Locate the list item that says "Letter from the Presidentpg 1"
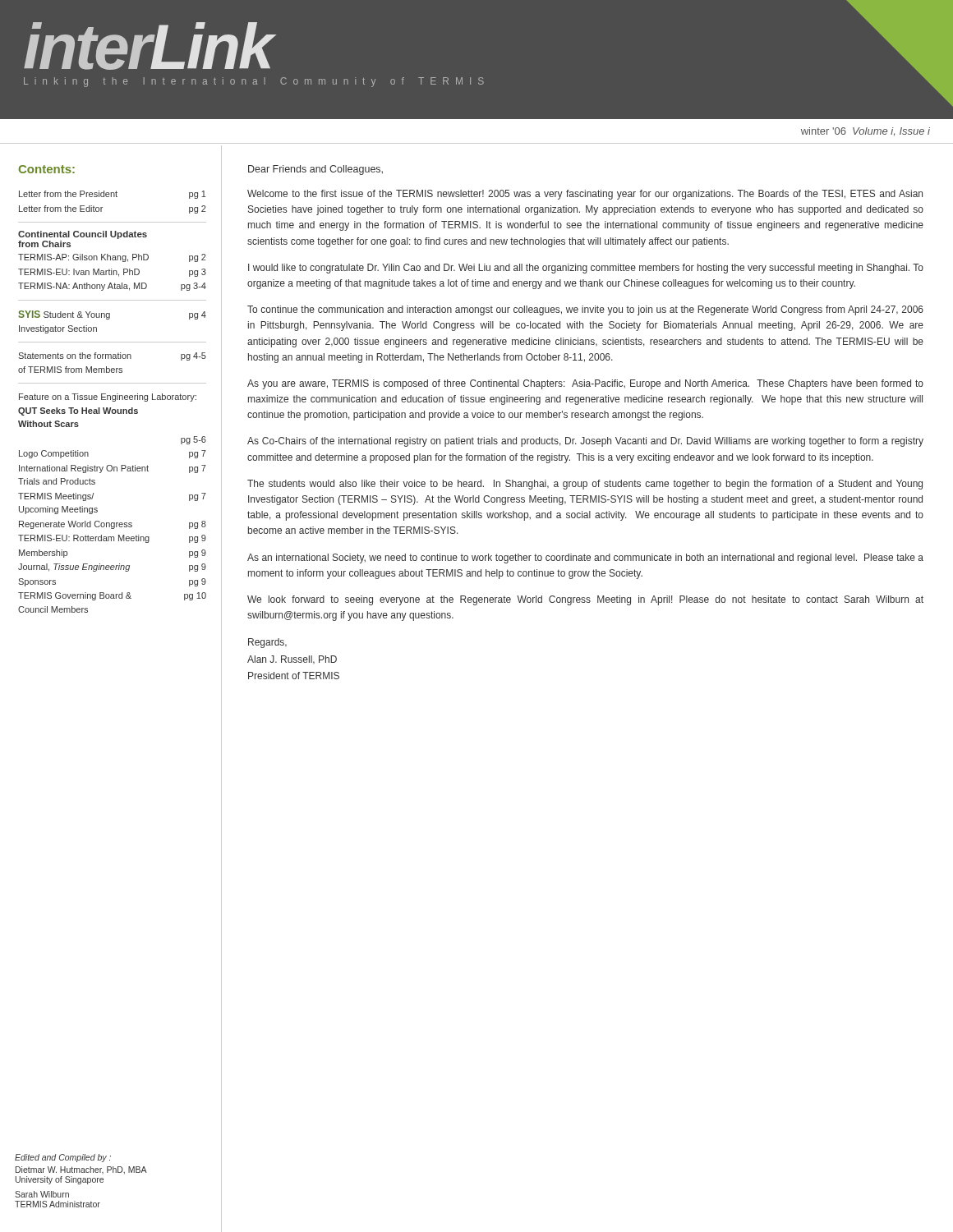Viewport: 953px width, 1232px height. (x=112, y=194)
